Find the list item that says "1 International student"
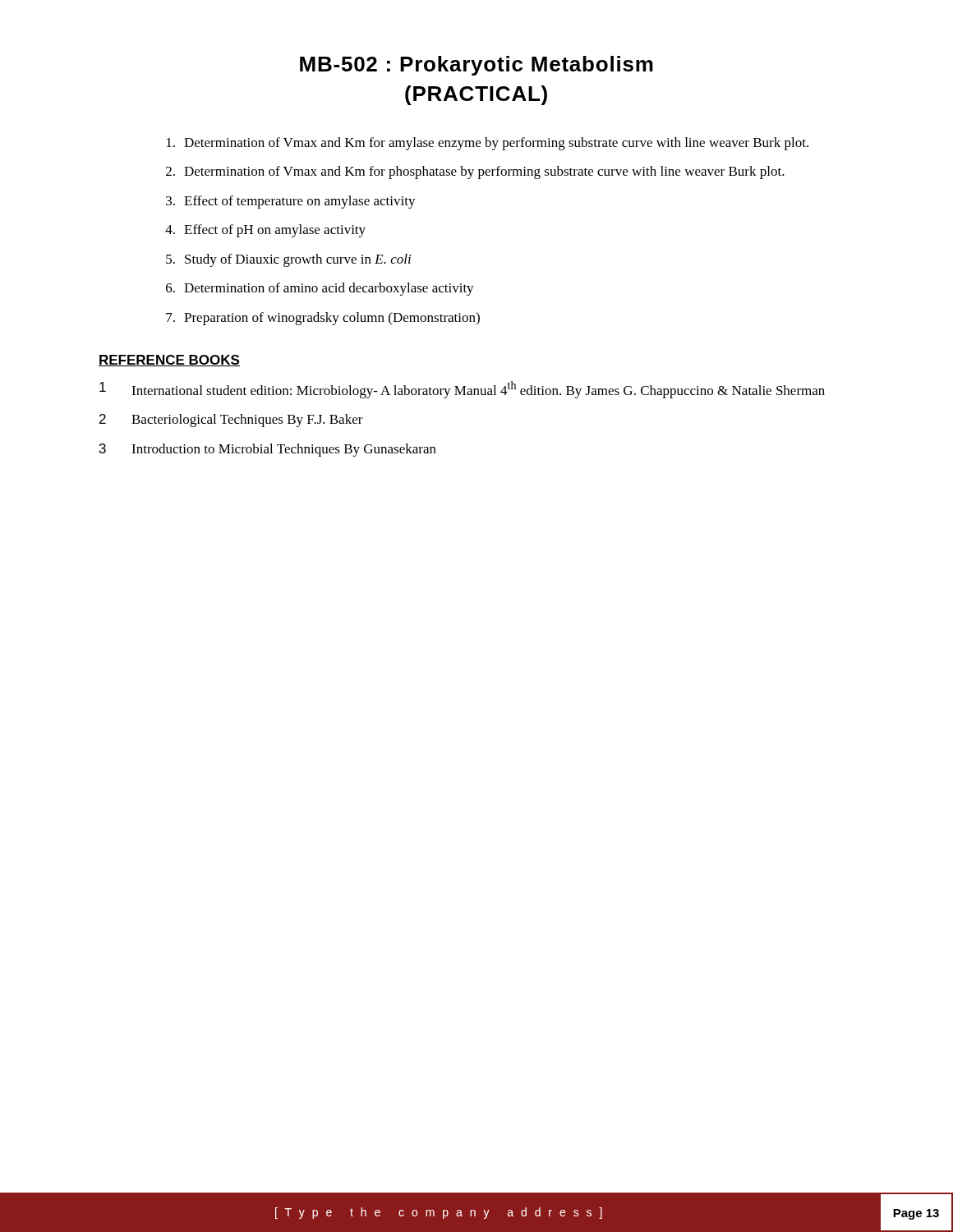This screenshot has width=953, height=1232. point(476,389)
